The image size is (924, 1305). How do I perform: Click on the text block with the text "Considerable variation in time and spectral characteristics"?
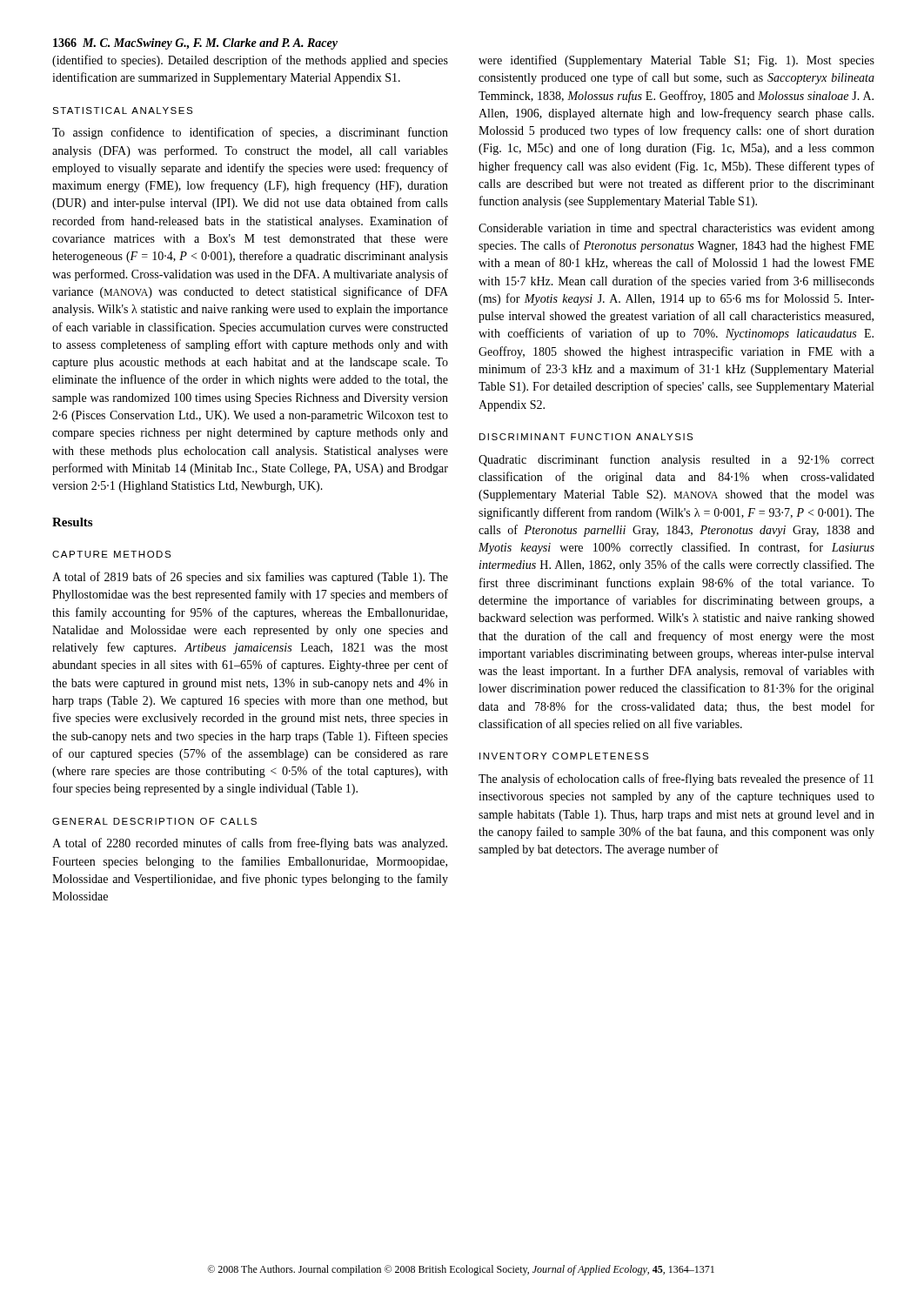676,317
